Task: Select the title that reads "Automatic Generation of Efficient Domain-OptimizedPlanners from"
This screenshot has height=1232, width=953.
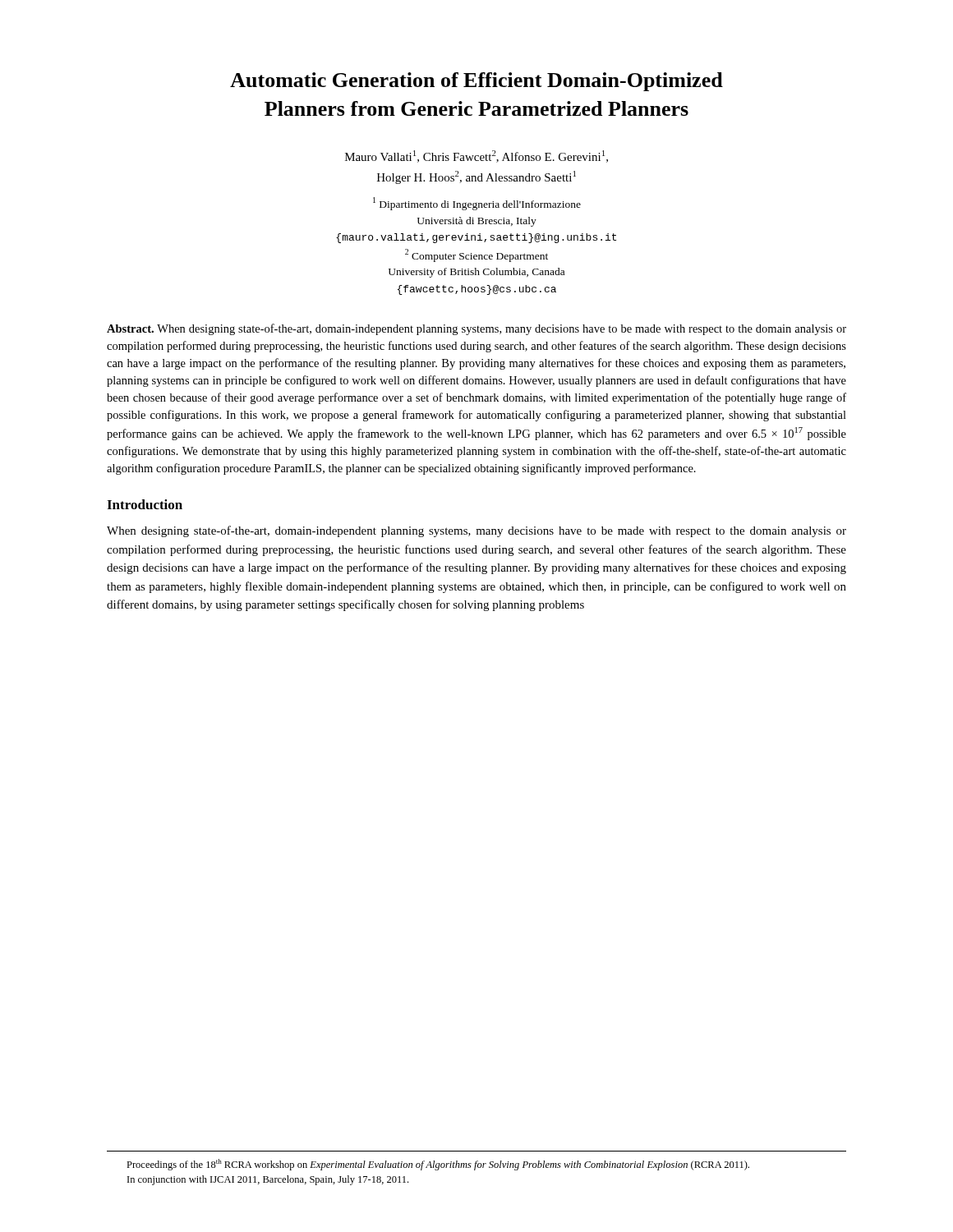Action: point(476,94)
